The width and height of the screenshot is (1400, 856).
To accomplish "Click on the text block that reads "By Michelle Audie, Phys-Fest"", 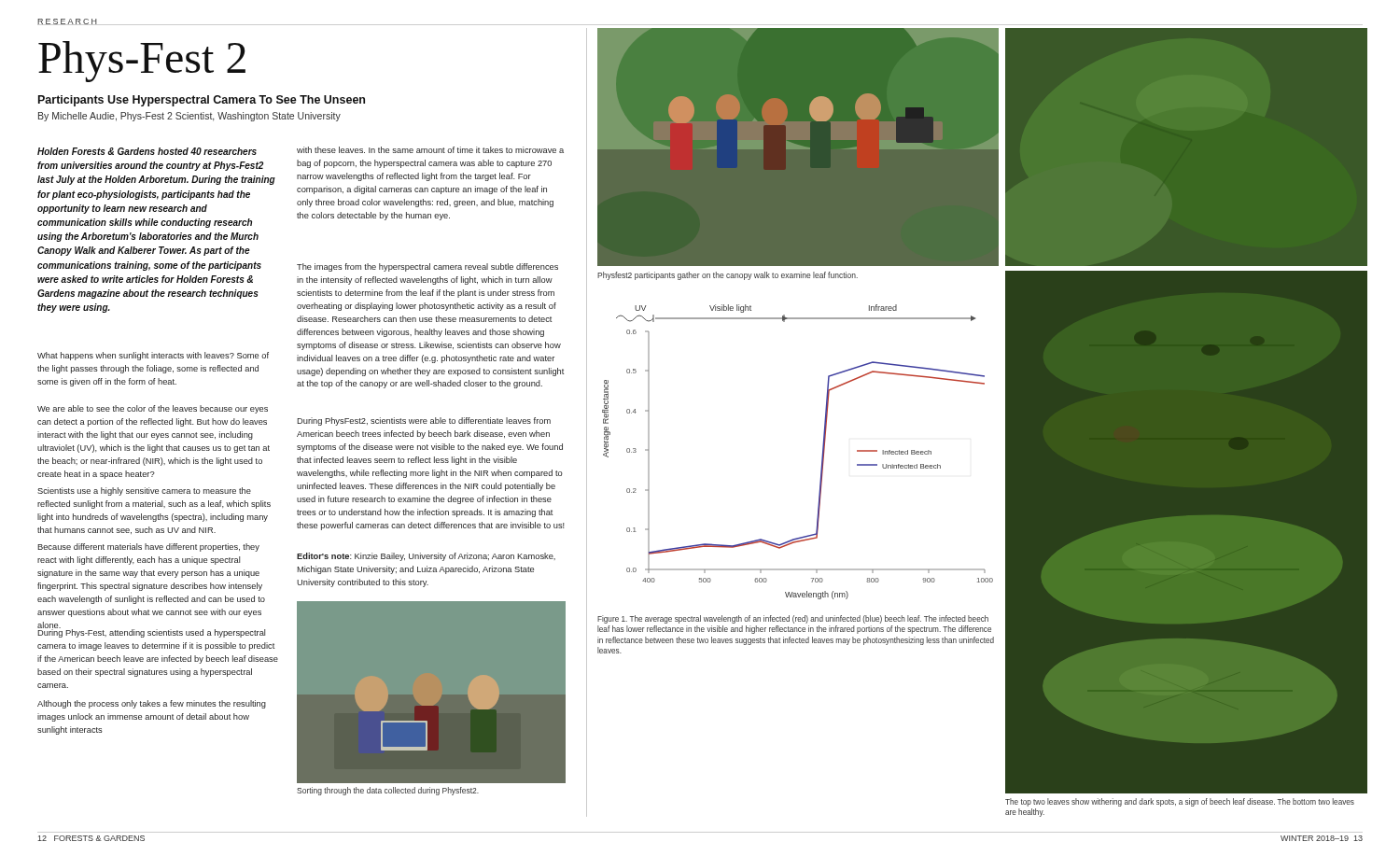I will pyautogui.click(x=189, y=116).
